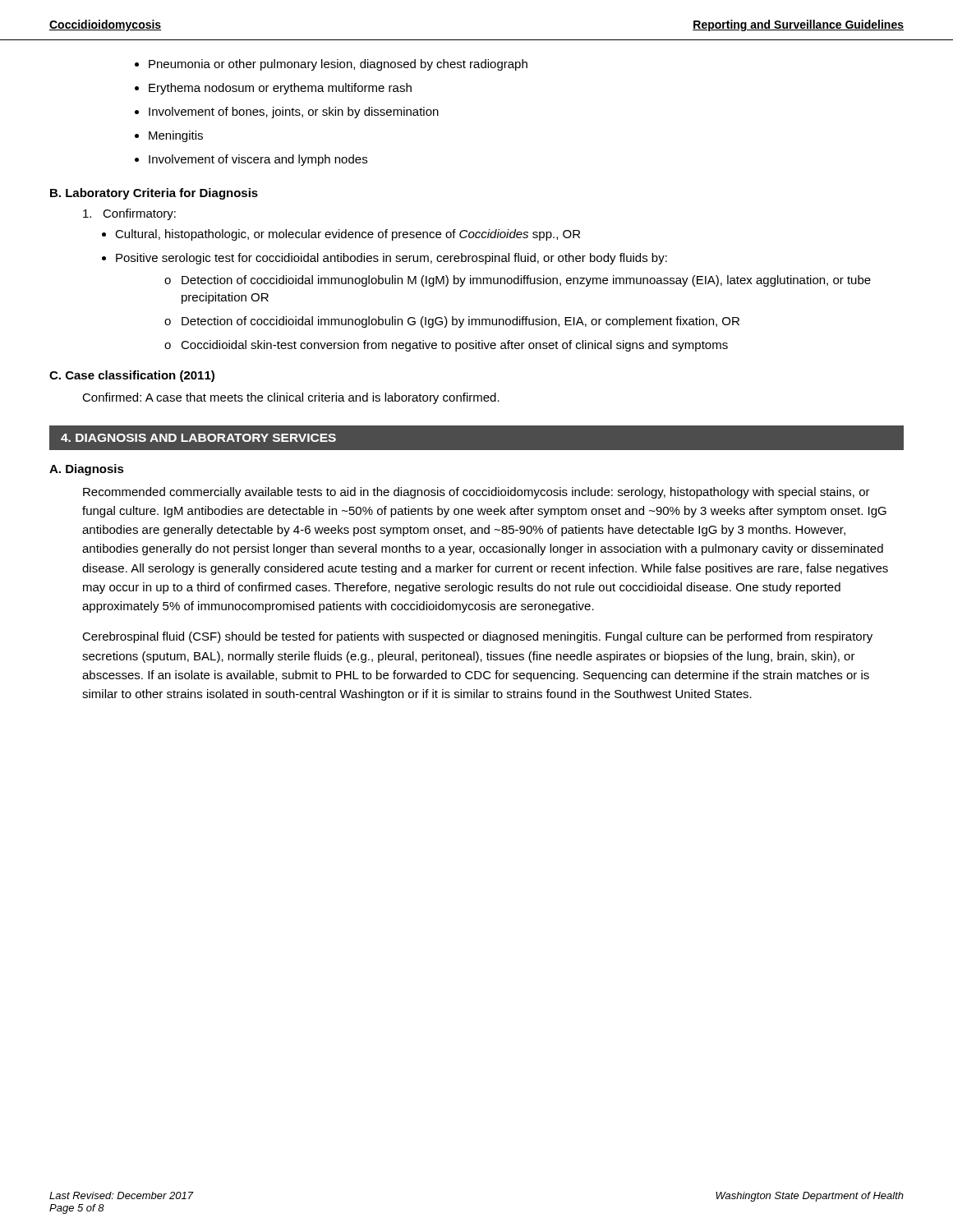Navigate to the text block starting "Recommended commercially available tests"
The width and height of the screenshot is (953, 1232).
pos(485,548)
